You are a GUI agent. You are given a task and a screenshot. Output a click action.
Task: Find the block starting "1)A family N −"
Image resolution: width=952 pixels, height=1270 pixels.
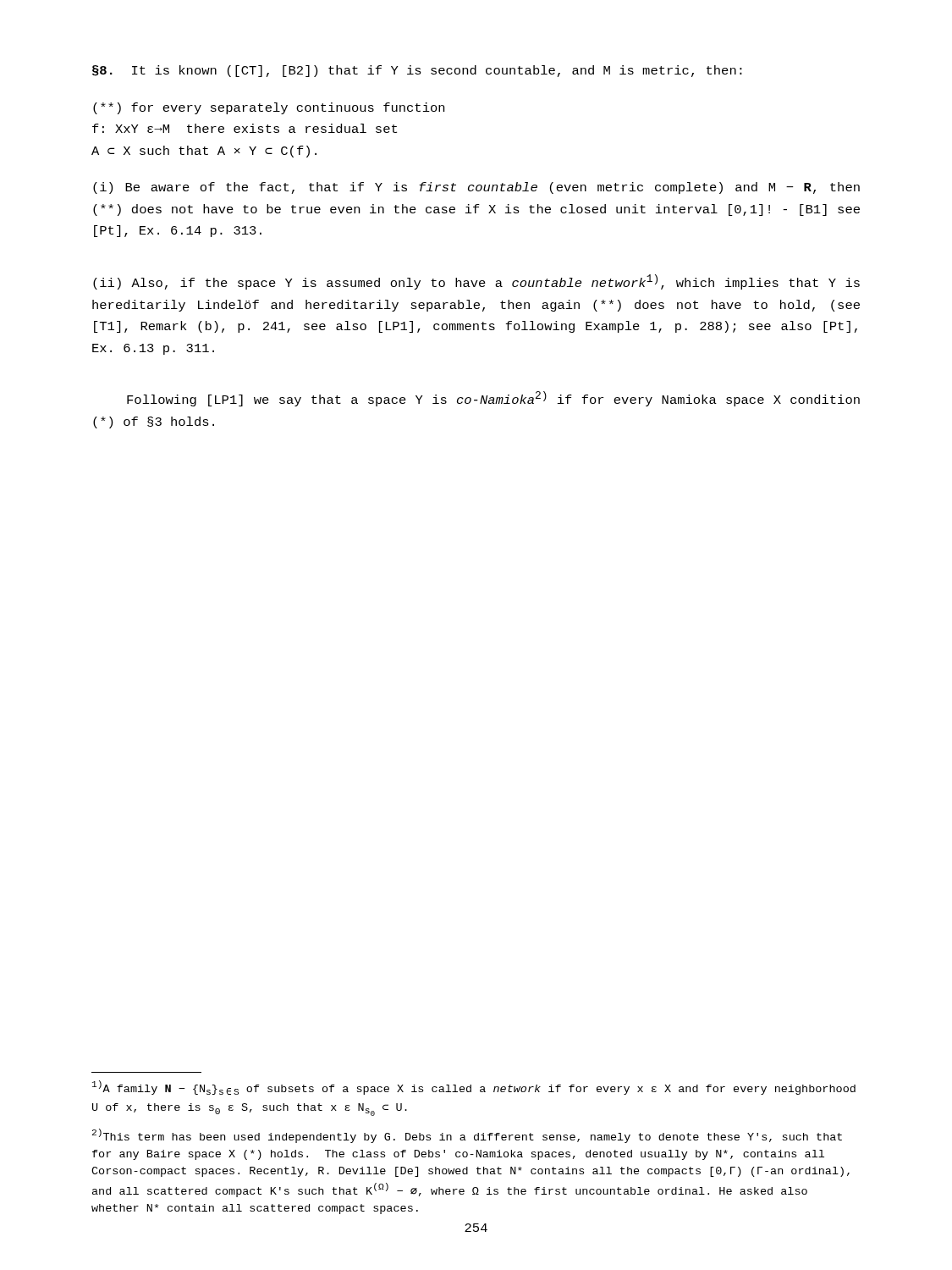[x=476, y=1145]
